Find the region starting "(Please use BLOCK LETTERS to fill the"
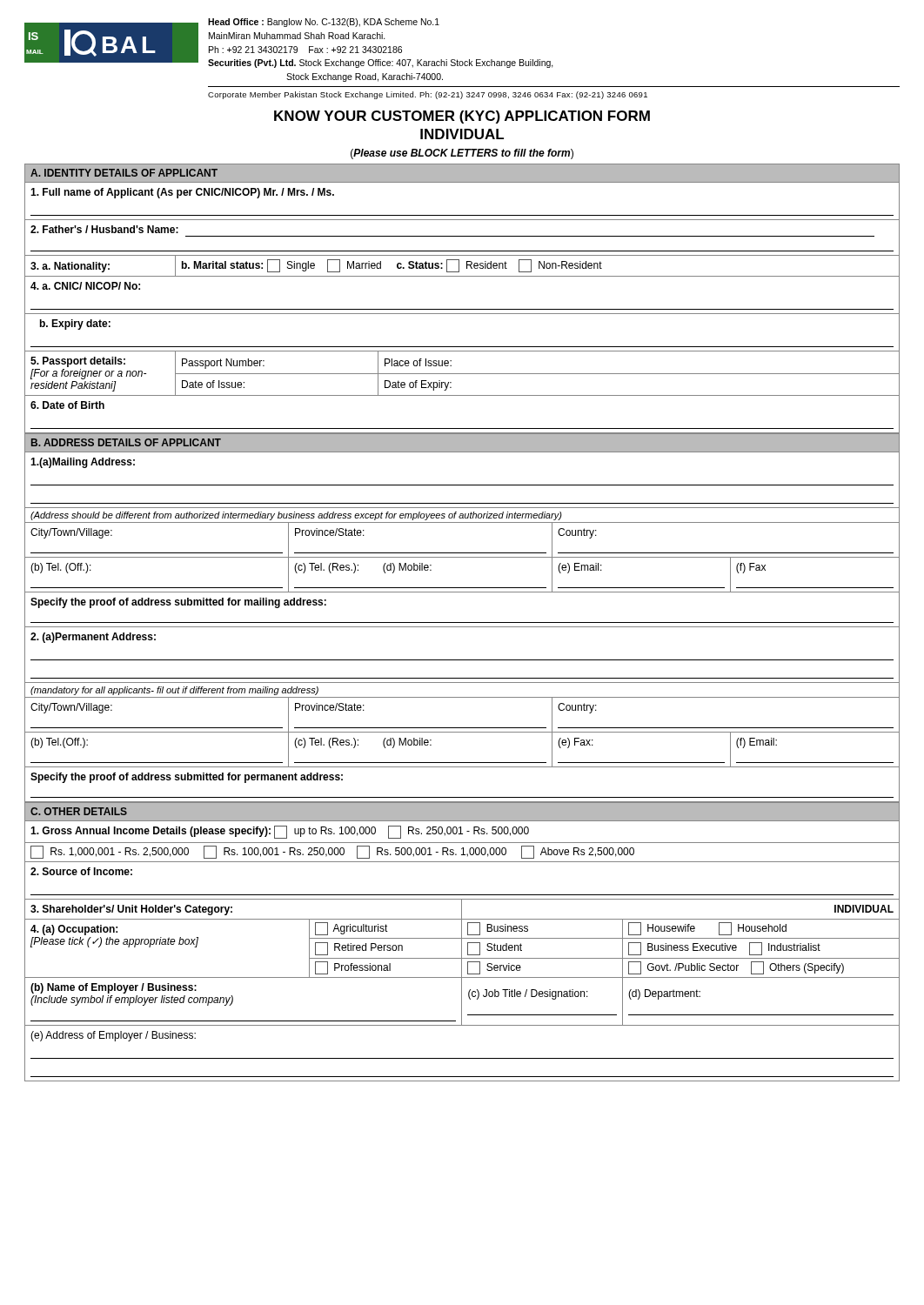This screenshot has width=924, height=1305. (x=462, y=153)
